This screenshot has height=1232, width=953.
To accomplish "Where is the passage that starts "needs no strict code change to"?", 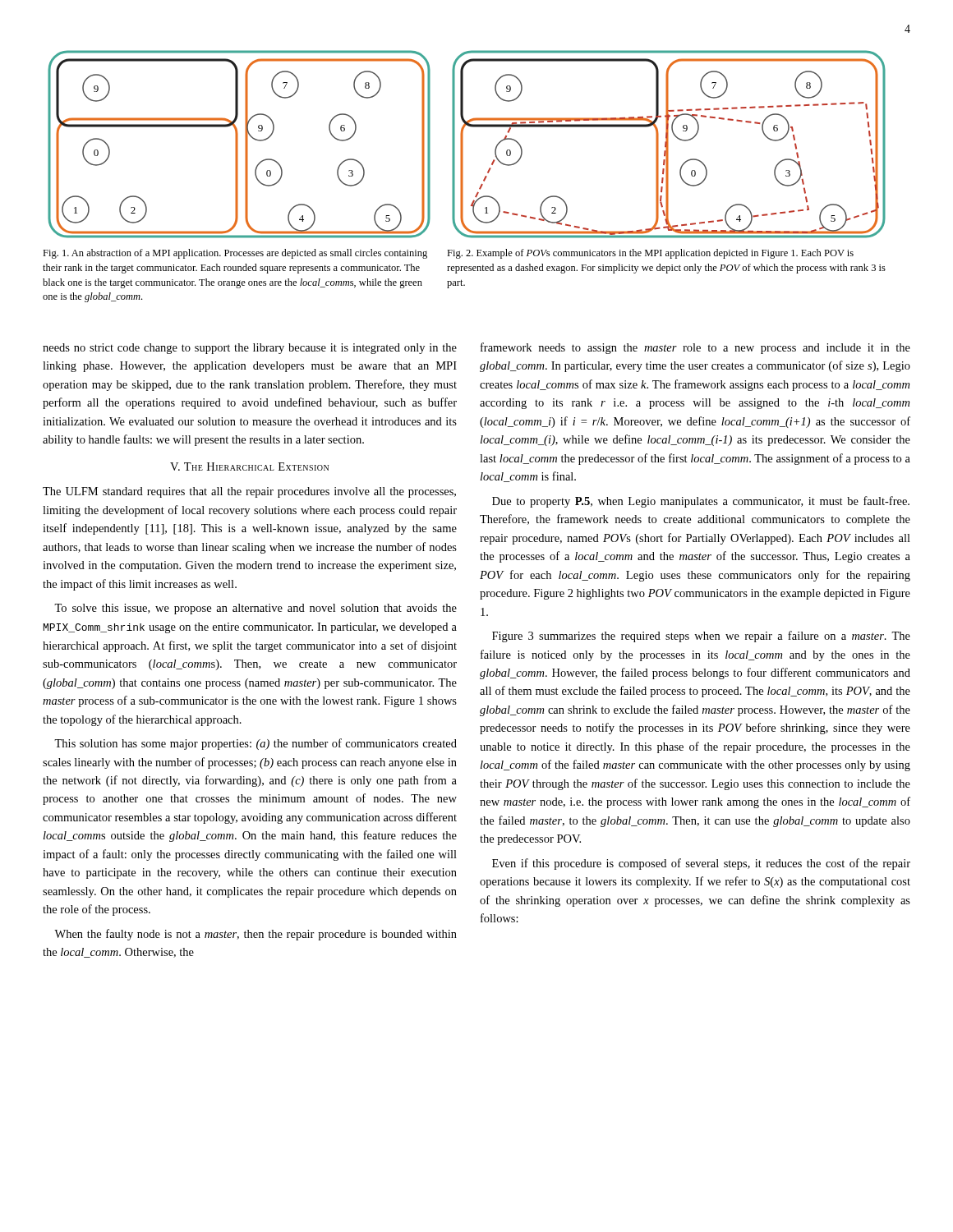I will (250, 650).
